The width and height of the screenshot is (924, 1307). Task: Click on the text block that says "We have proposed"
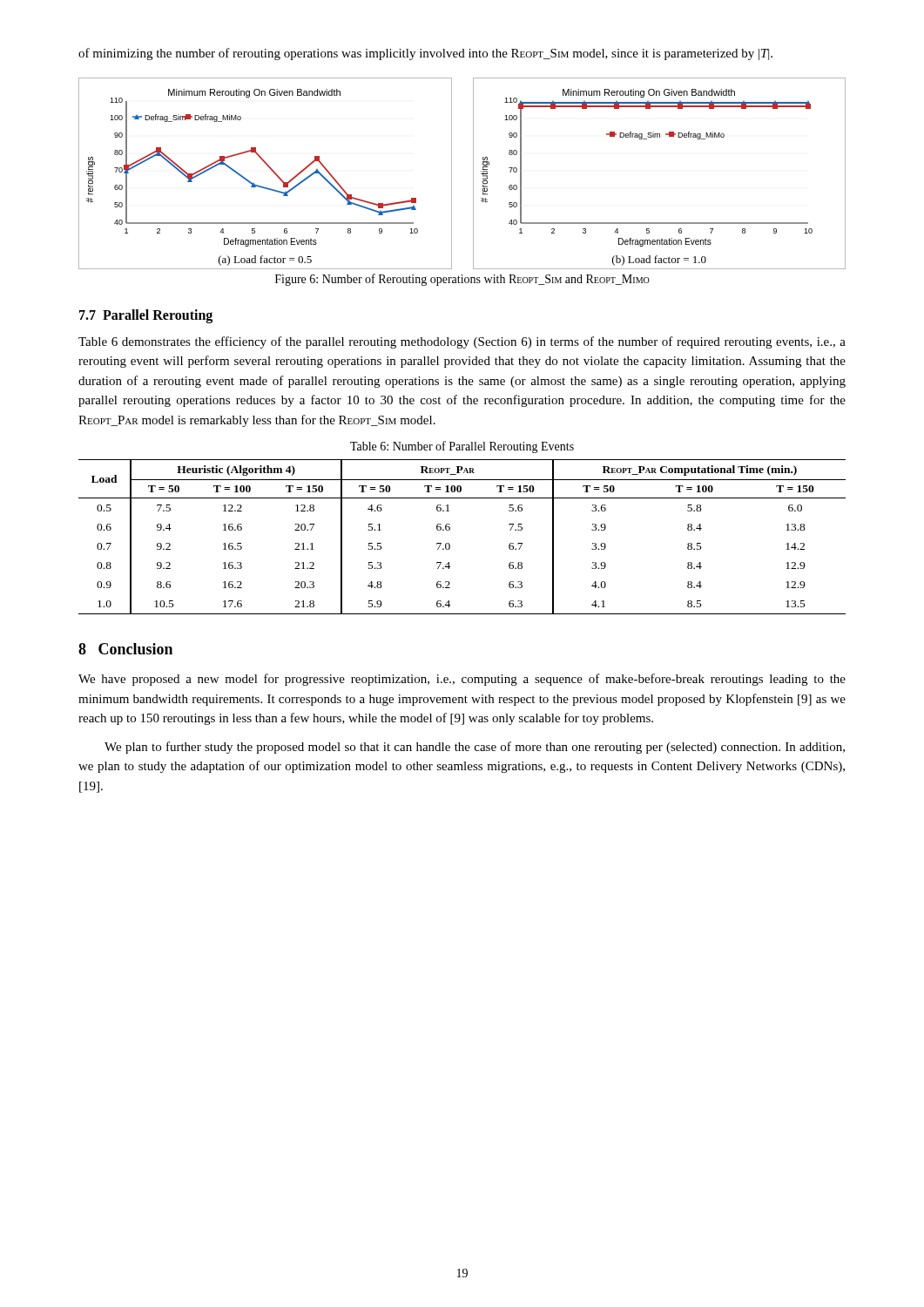click(462, 698)
